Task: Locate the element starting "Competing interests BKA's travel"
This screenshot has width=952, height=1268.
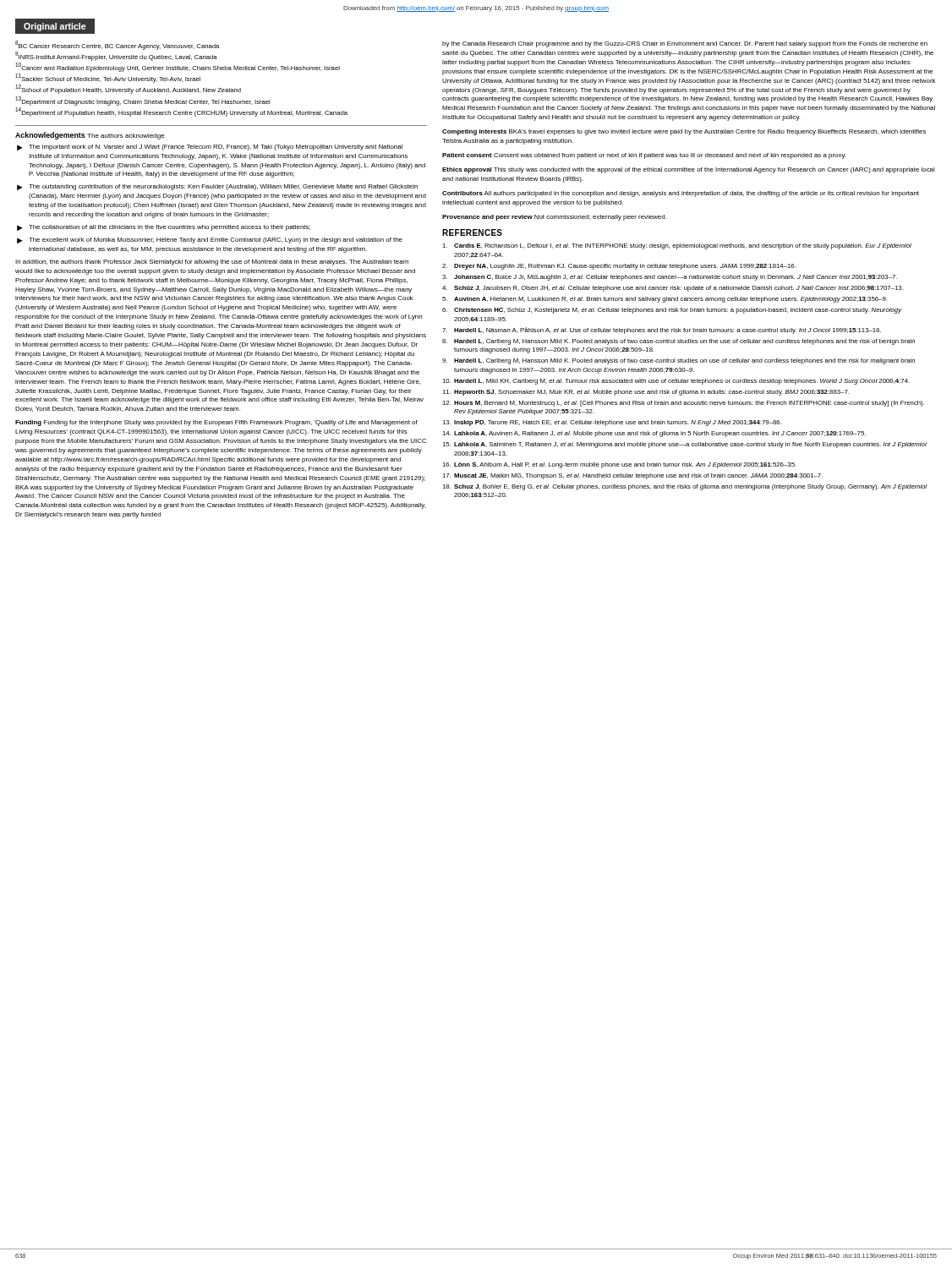Action: click(684, 136)
